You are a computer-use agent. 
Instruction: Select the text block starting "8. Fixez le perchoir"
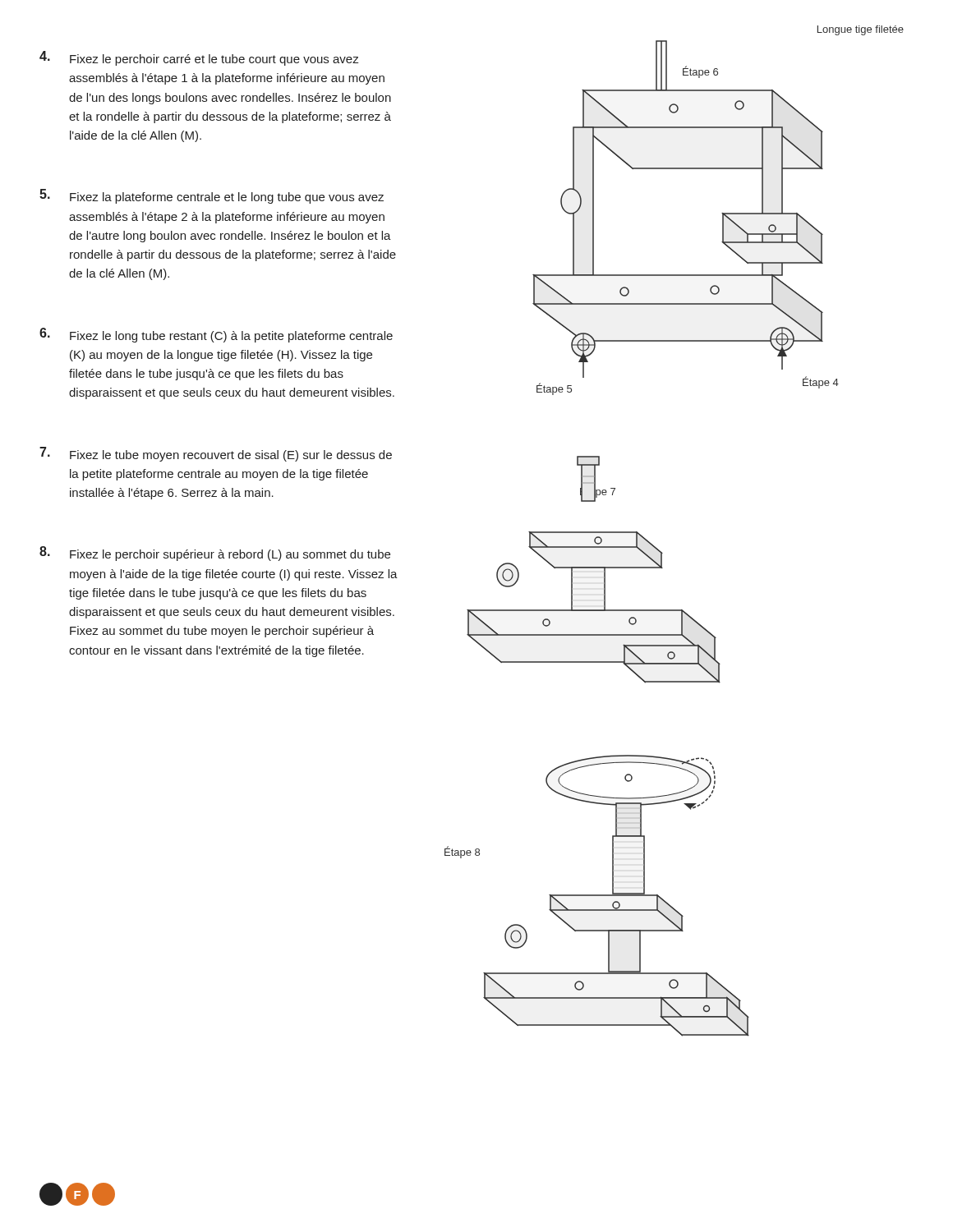220,602
